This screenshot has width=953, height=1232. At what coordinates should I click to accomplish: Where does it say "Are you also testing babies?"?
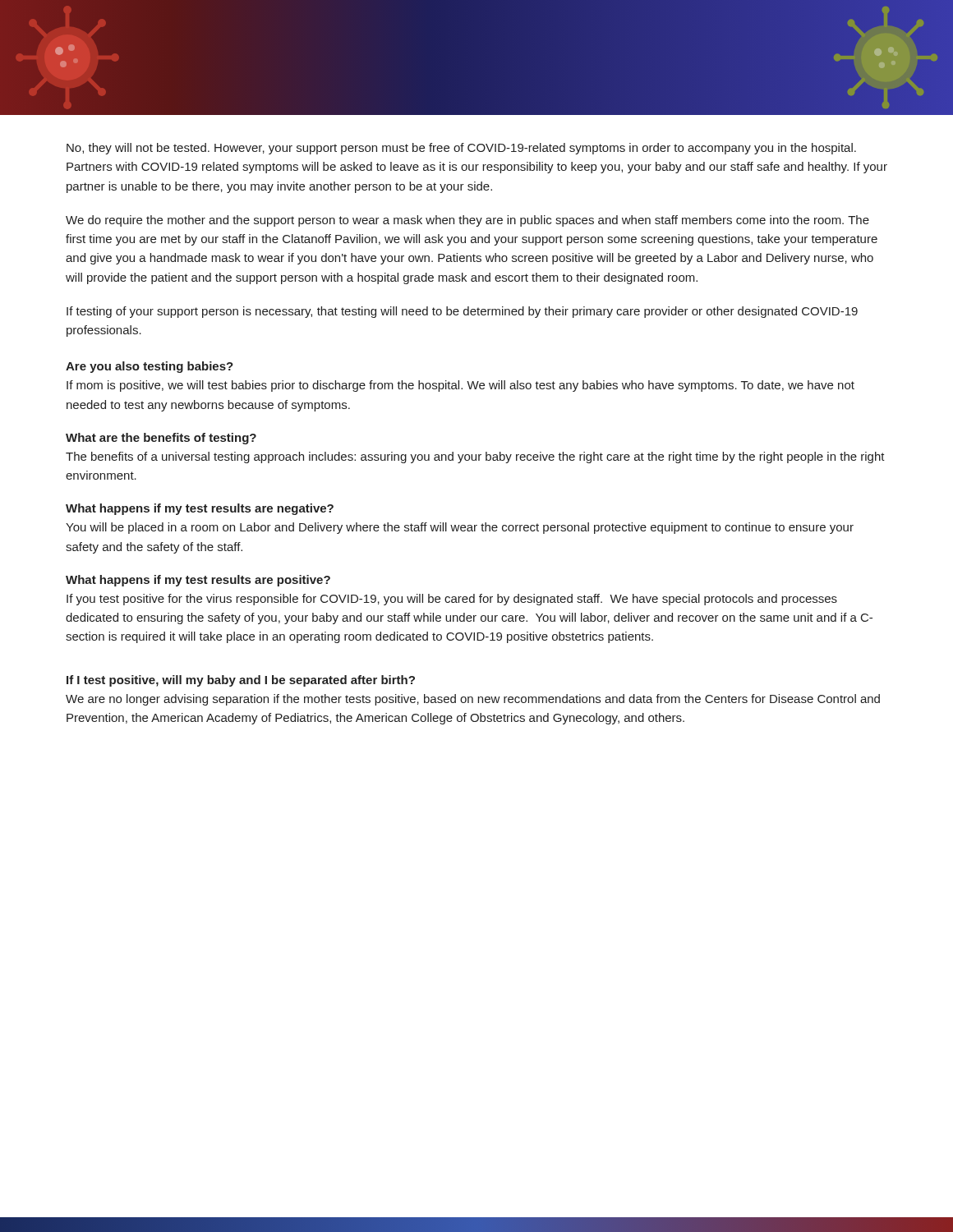(x=150, y=366)
